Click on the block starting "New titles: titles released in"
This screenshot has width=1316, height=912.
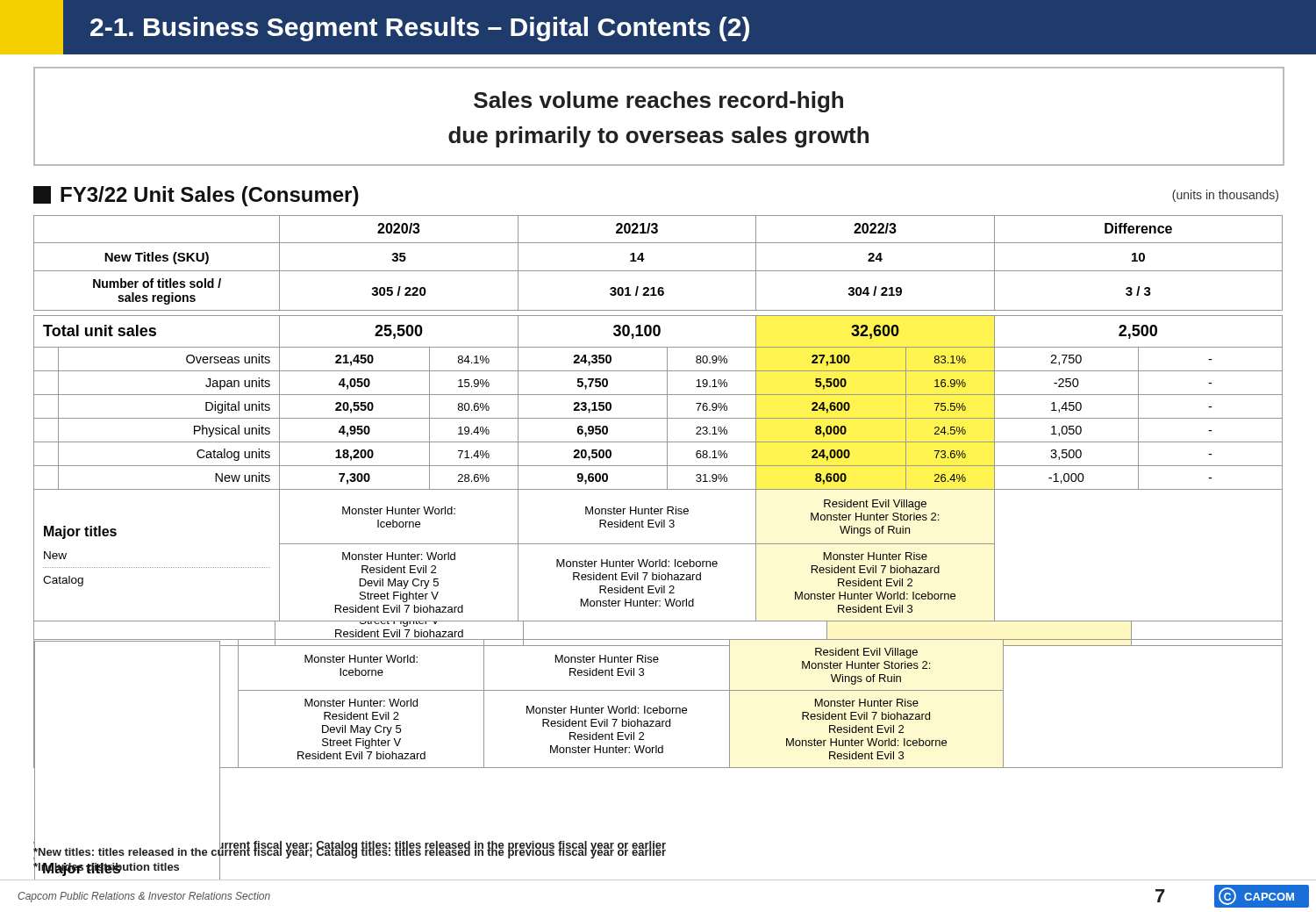point(604,859)
